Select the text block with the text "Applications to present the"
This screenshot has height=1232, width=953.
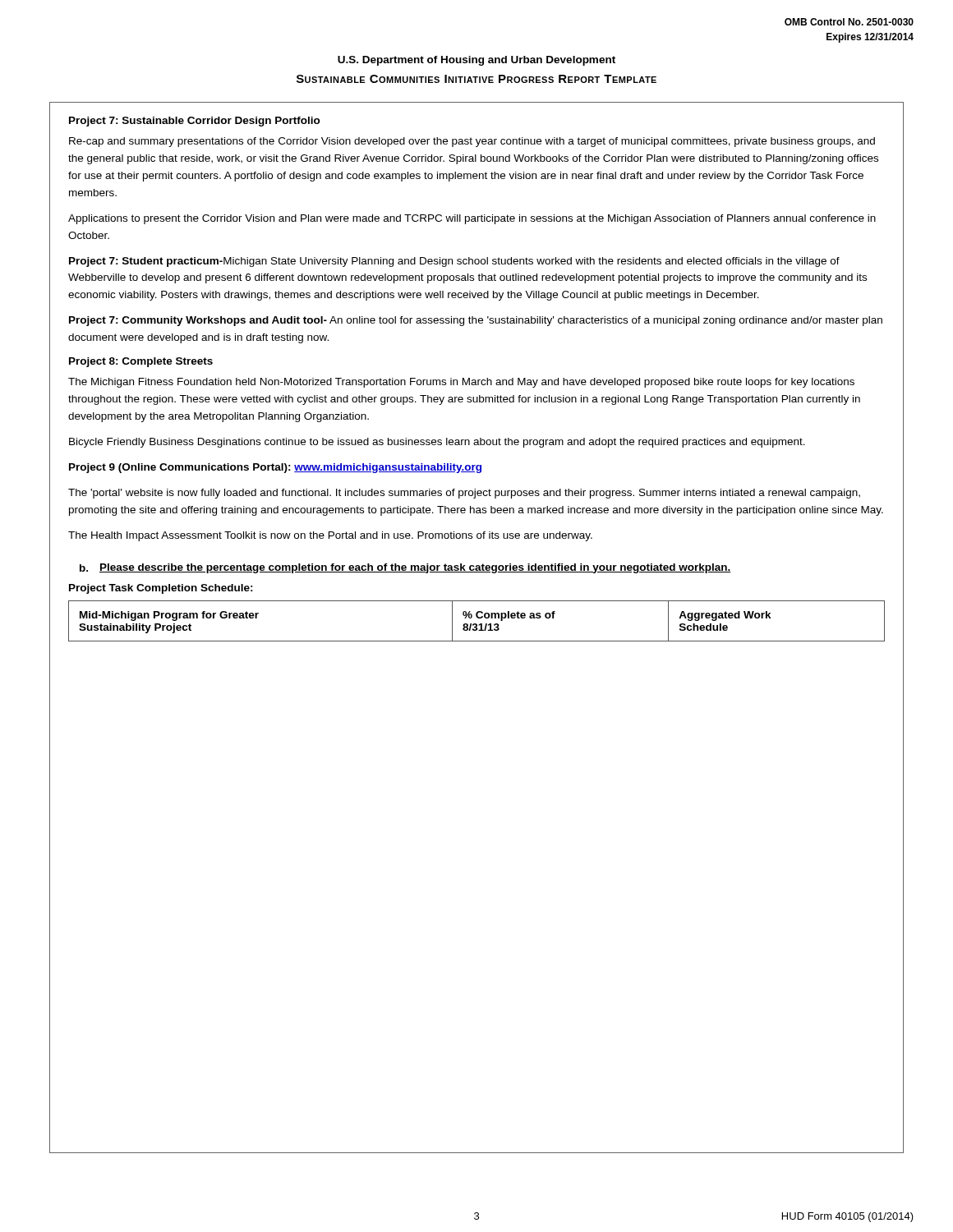click(x=472, y=226)
